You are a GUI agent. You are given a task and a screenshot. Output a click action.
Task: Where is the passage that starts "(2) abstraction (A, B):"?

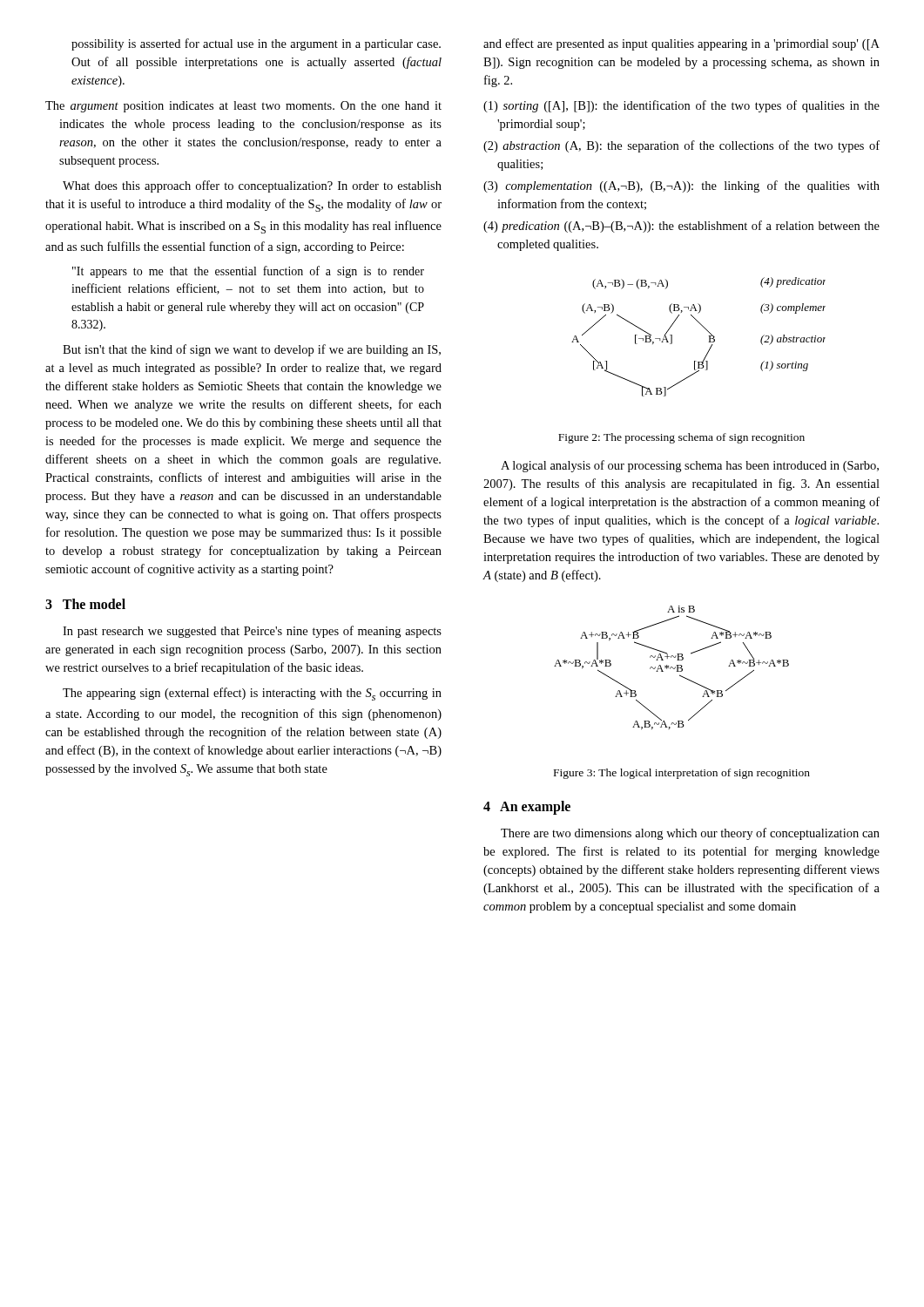coord(681,155)
